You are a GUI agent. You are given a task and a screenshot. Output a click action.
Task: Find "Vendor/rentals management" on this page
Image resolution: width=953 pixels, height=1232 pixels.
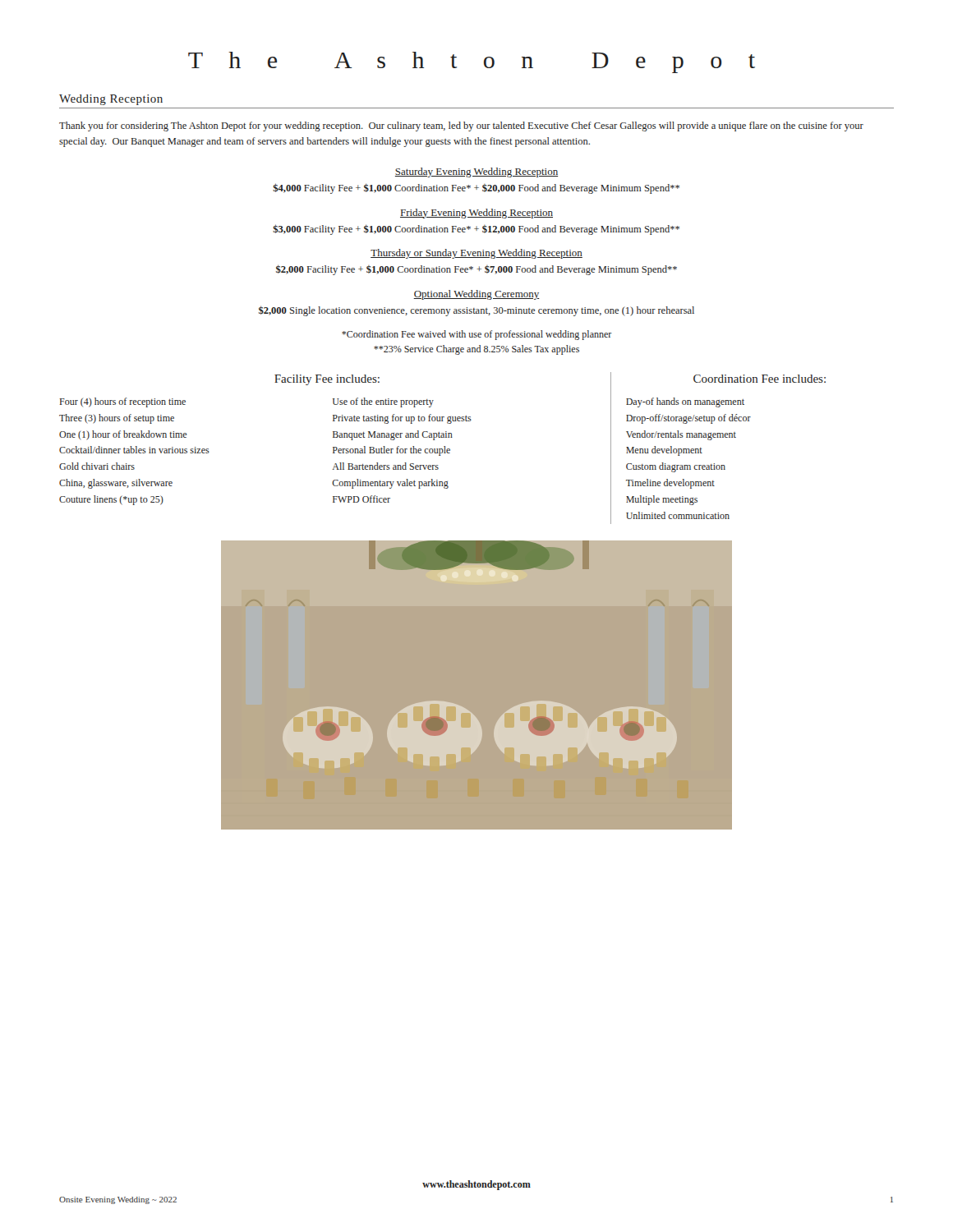point(681,434)
